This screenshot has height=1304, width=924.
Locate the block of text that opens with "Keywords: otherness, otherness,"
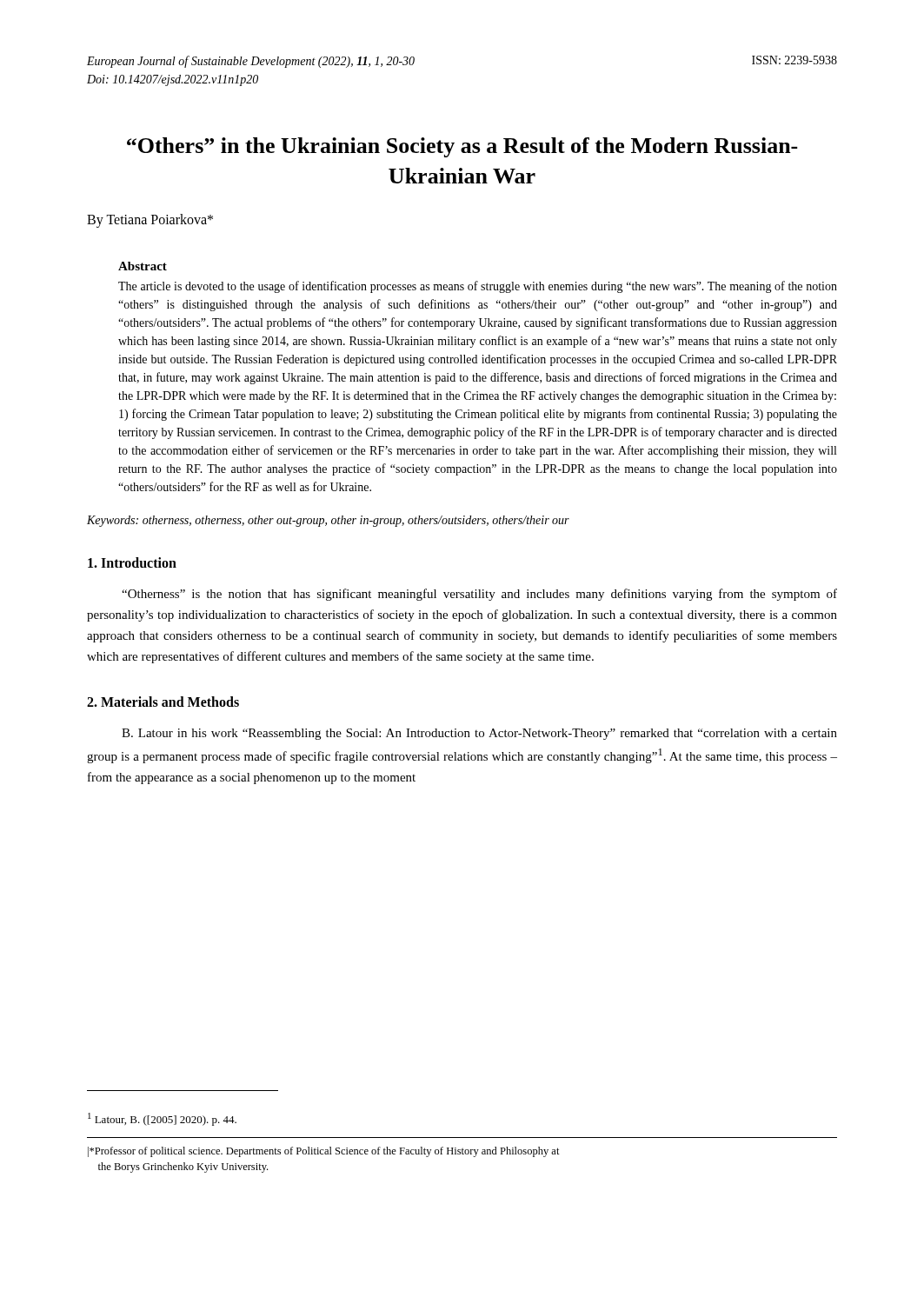328,520
